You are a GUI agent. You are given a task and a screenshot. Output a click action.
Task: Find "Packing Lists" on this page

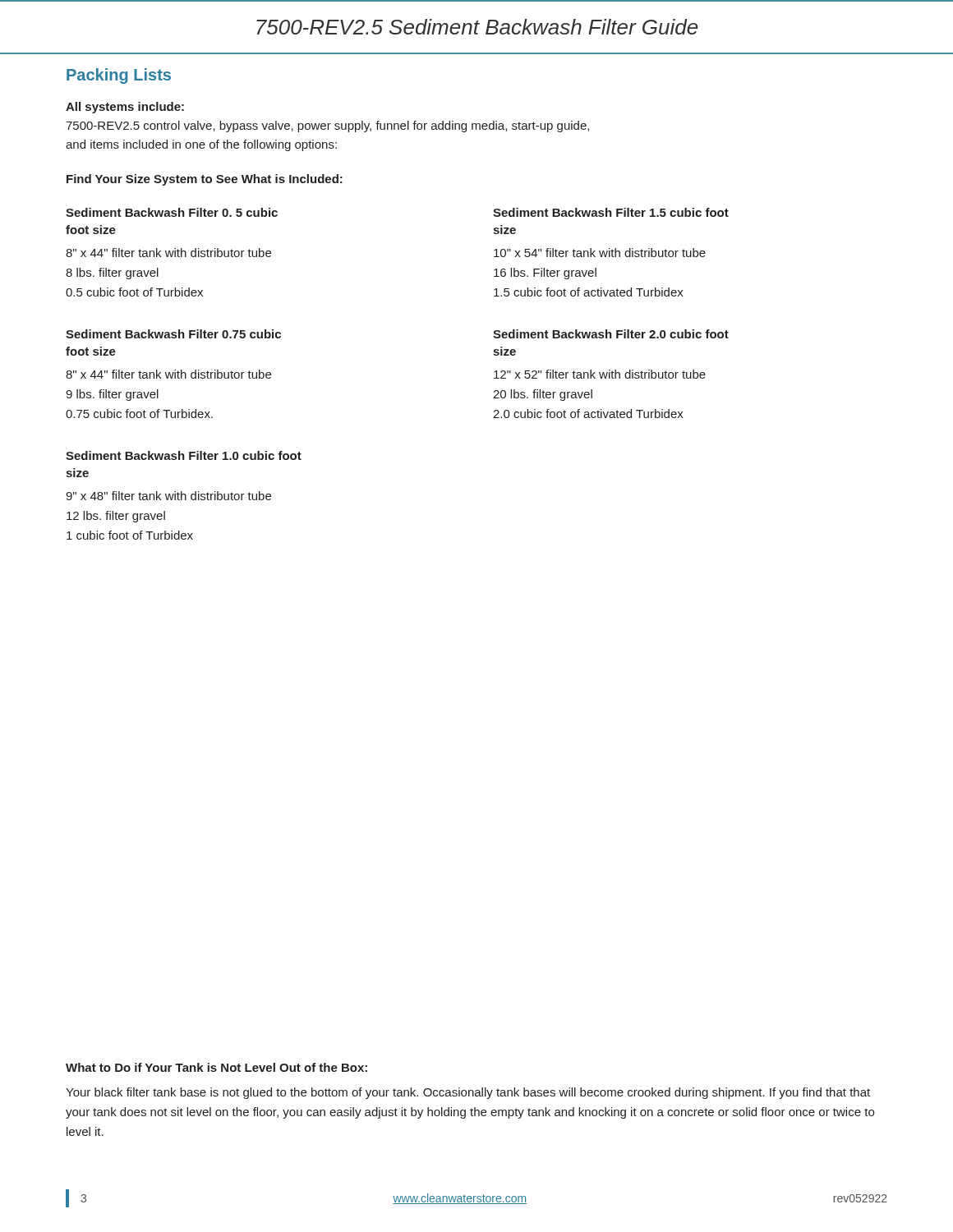tap(119, 76)
